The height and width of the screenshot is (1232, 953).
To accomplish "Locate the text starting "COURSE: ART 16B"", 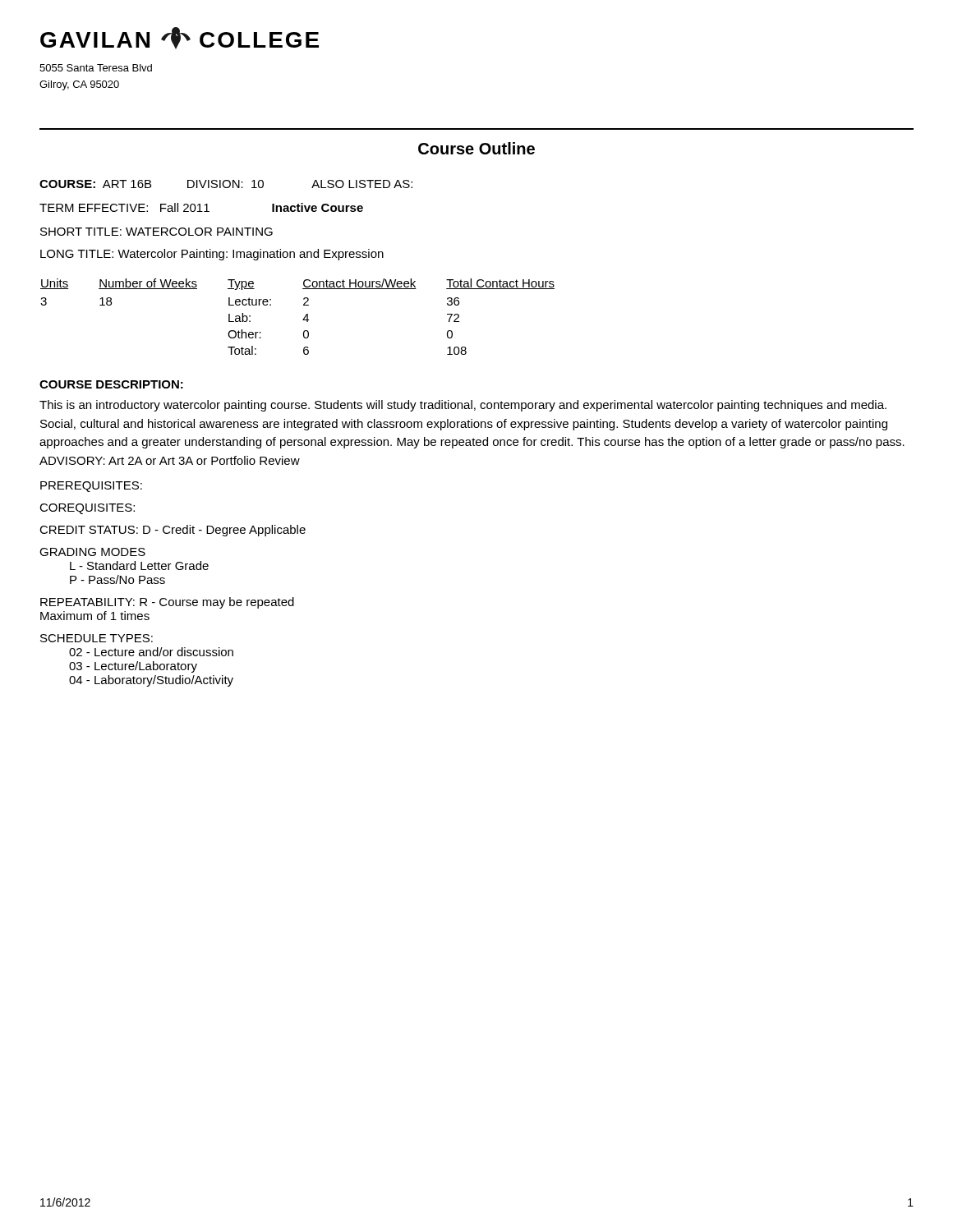I will (227, 184).
